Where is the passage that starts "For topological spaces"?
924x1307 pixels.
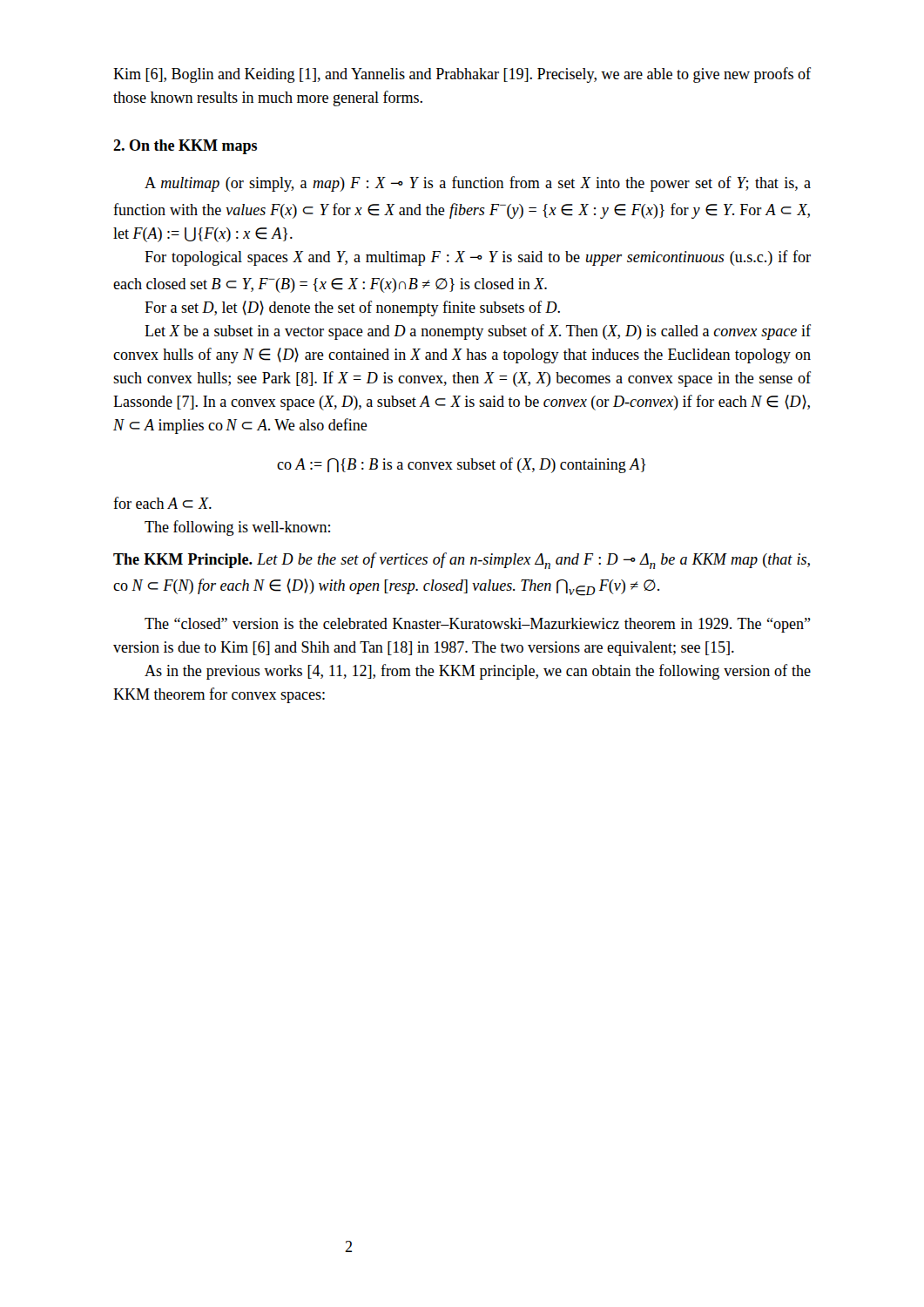[462, 271]
